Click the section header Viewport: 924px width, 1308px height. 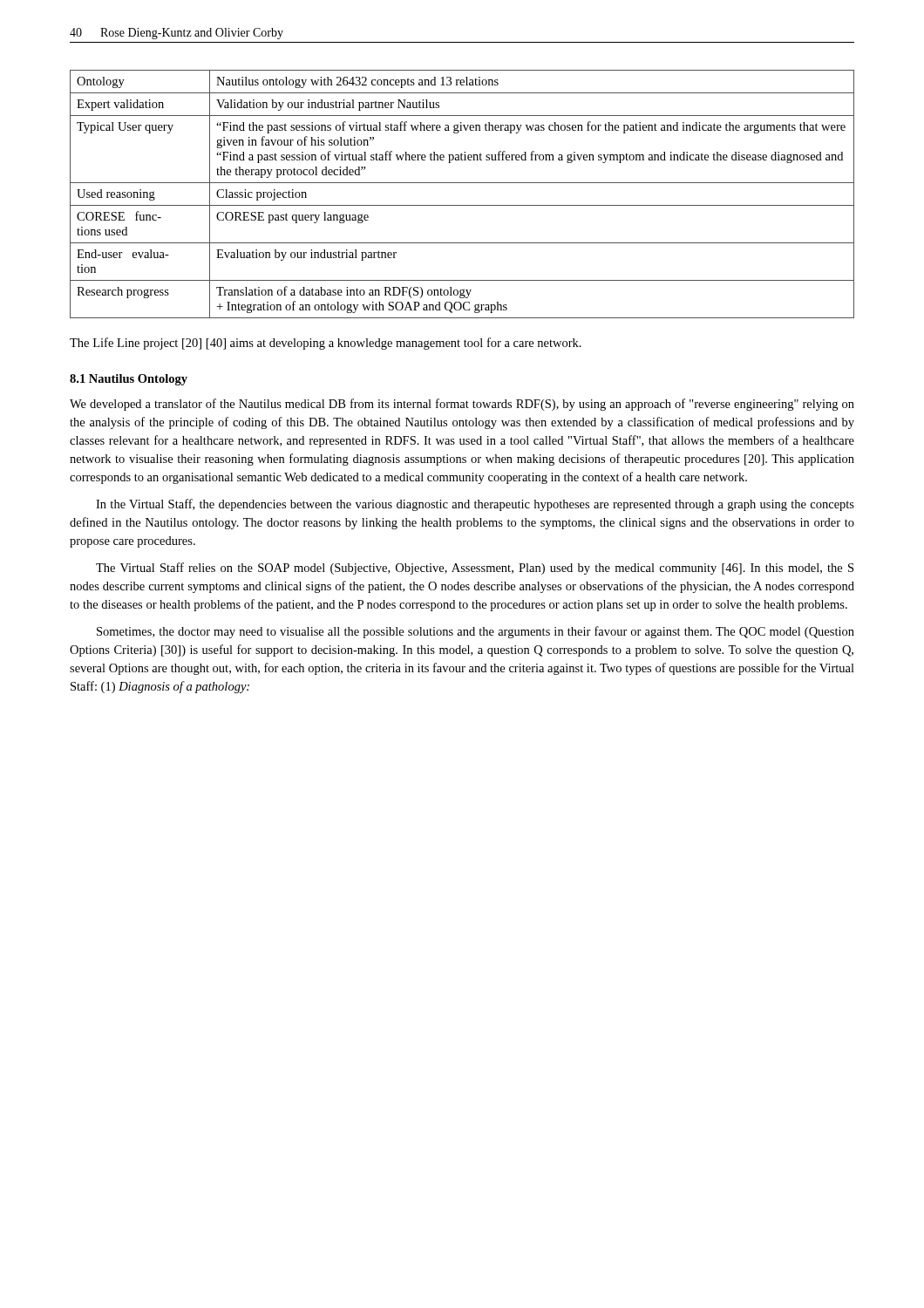(129, 378)
